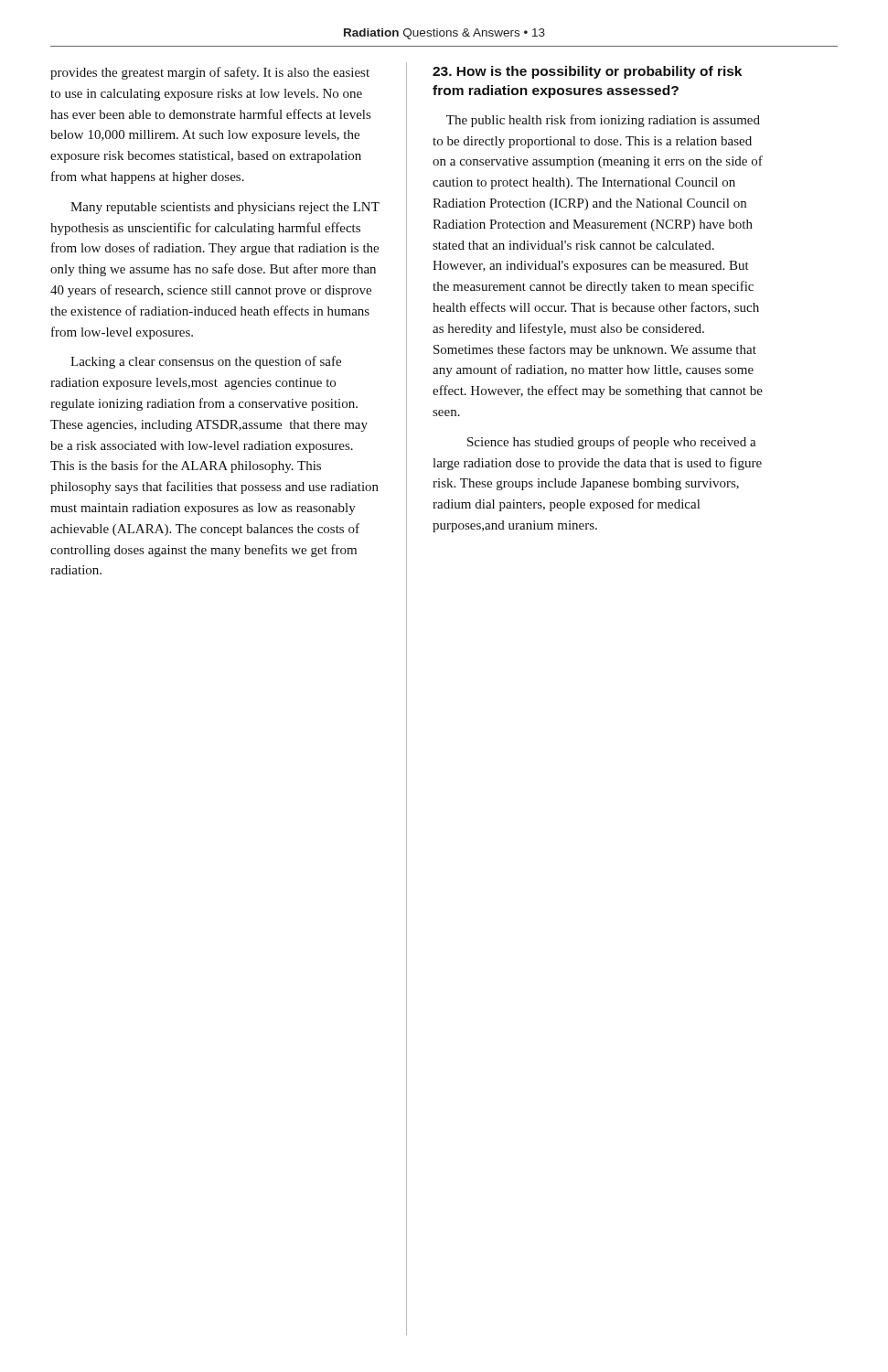Image resolution: width=888 pixels, height=1372 pixels.
Task: Point to the block beginning "provides the greatest"
Action: 215,322
